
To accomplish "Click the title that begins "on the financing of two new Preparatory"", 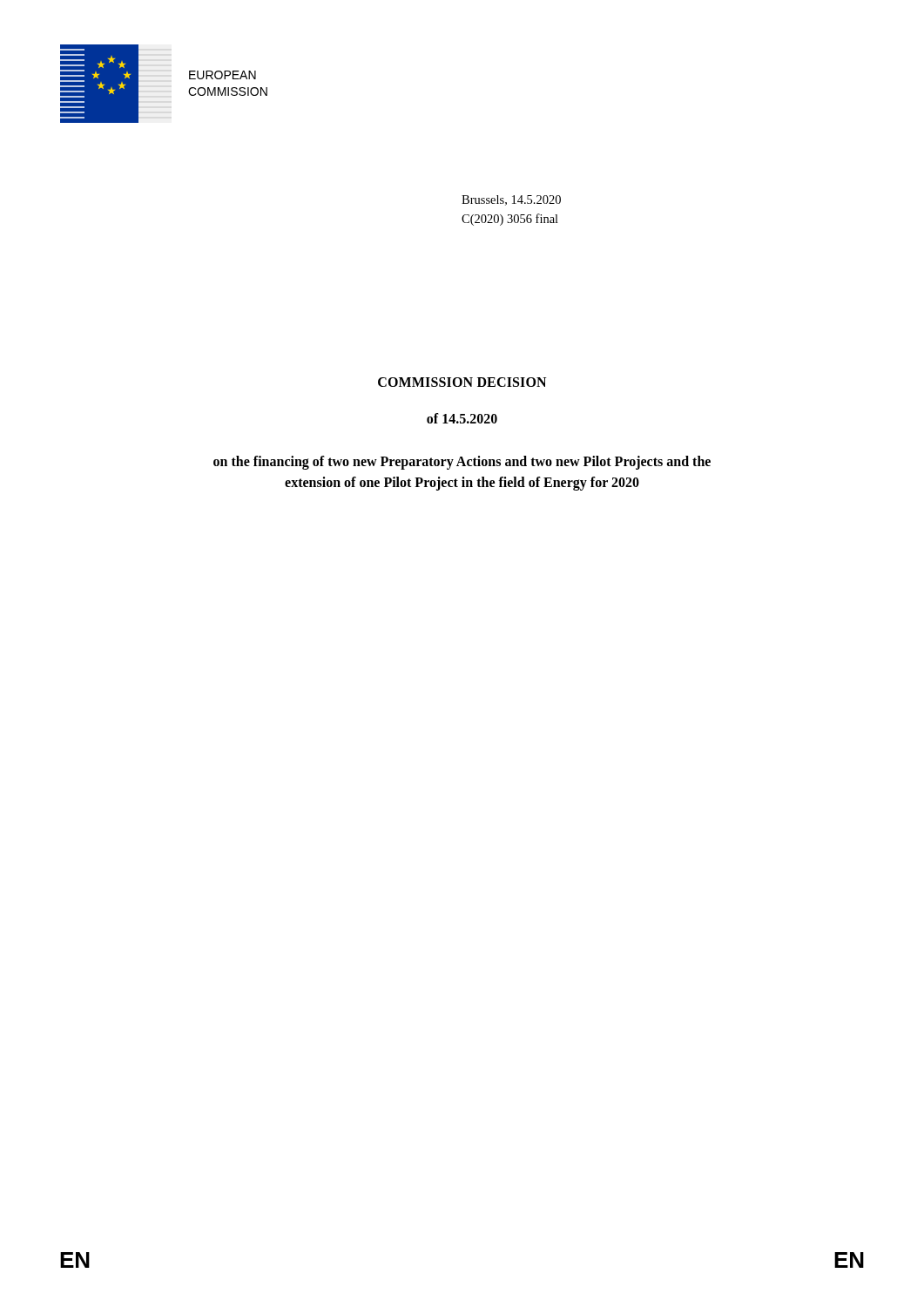I will tap(462, 472).
